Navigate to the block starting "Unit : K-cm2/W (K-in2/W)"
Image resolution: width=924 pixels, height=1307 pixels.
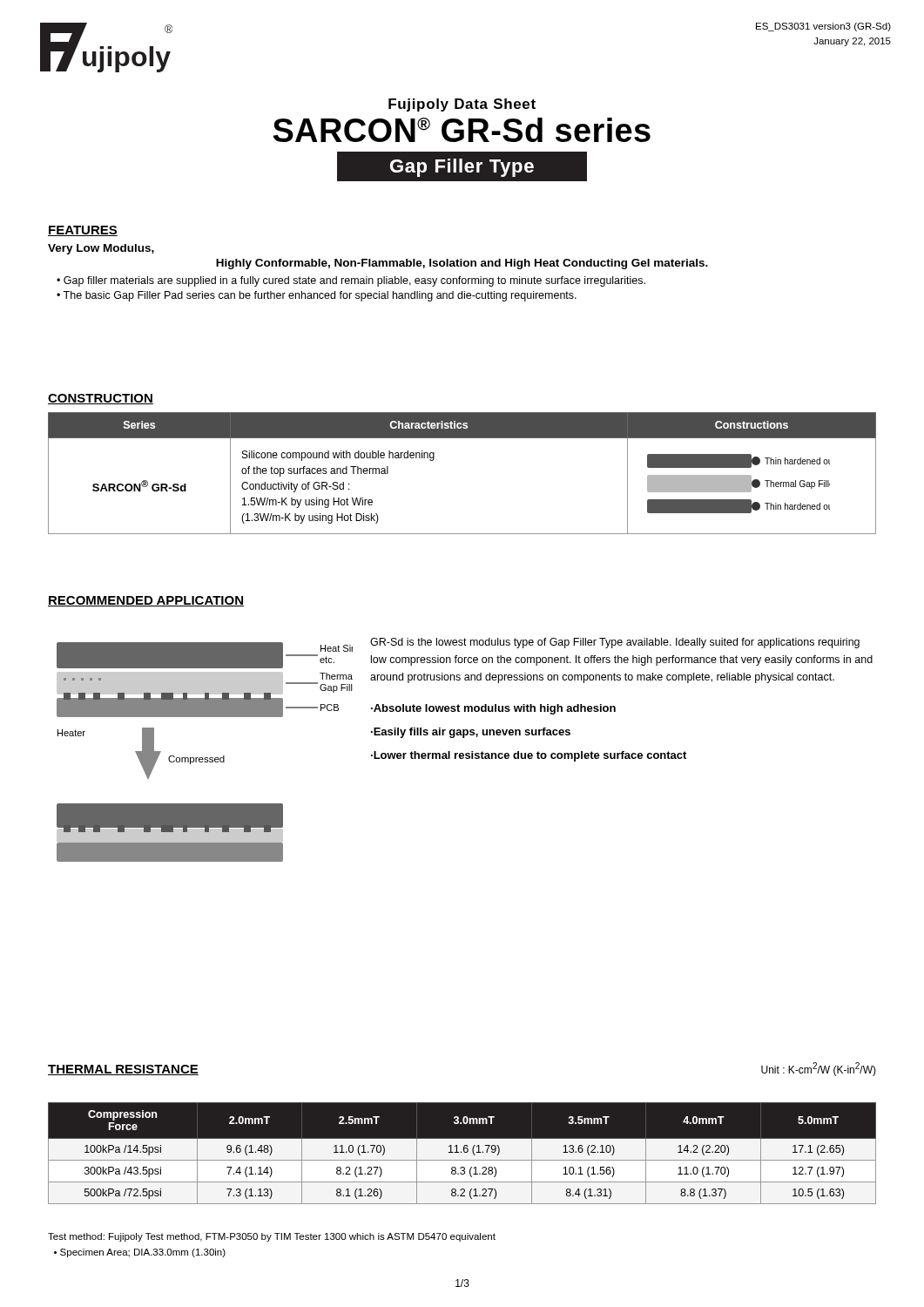pos(818,1069)
